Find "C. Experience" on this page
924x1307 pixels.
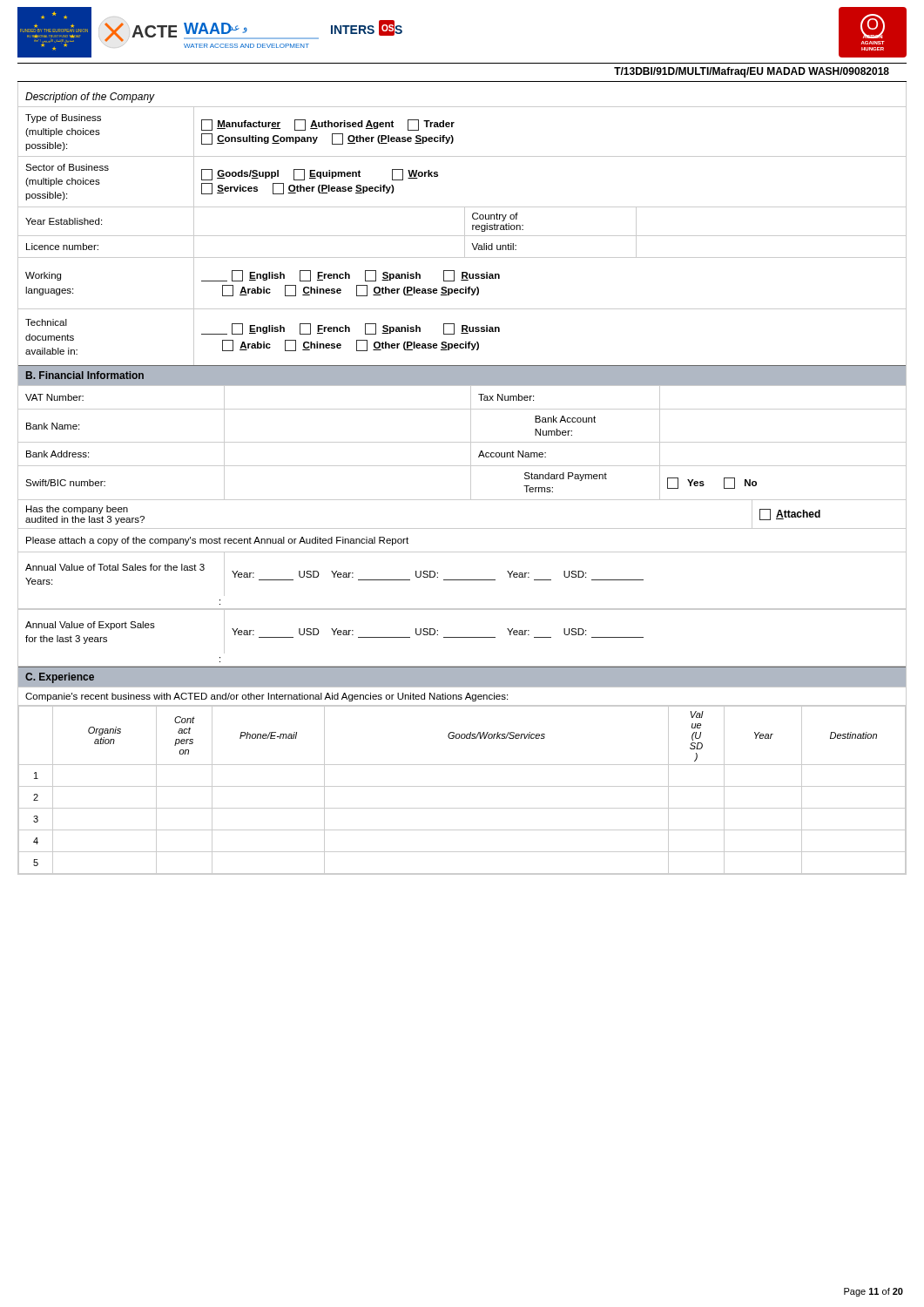point(60,677)
